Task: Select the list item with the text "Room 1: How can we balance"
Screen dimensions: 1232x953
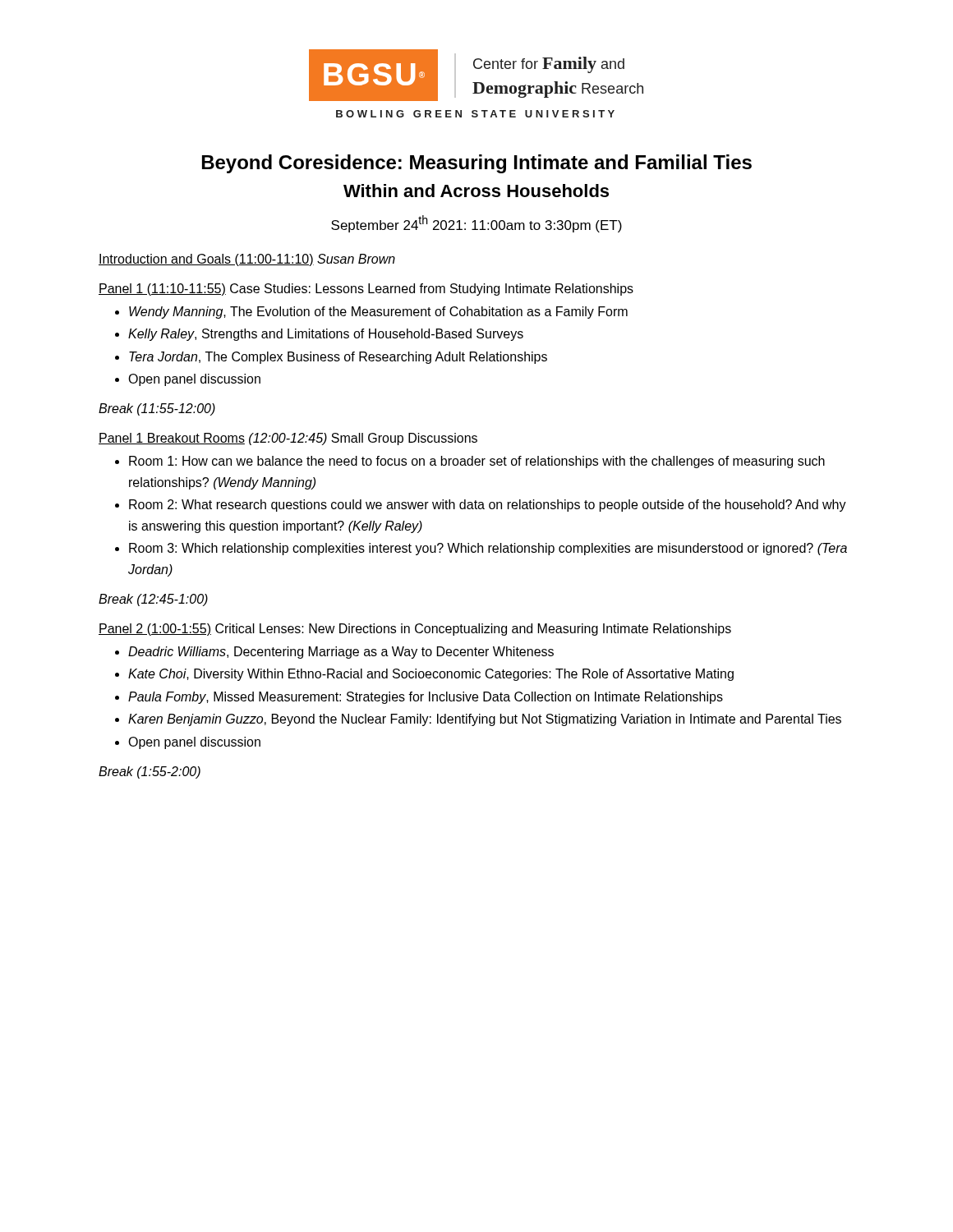Action: click(x=477, y=472)
